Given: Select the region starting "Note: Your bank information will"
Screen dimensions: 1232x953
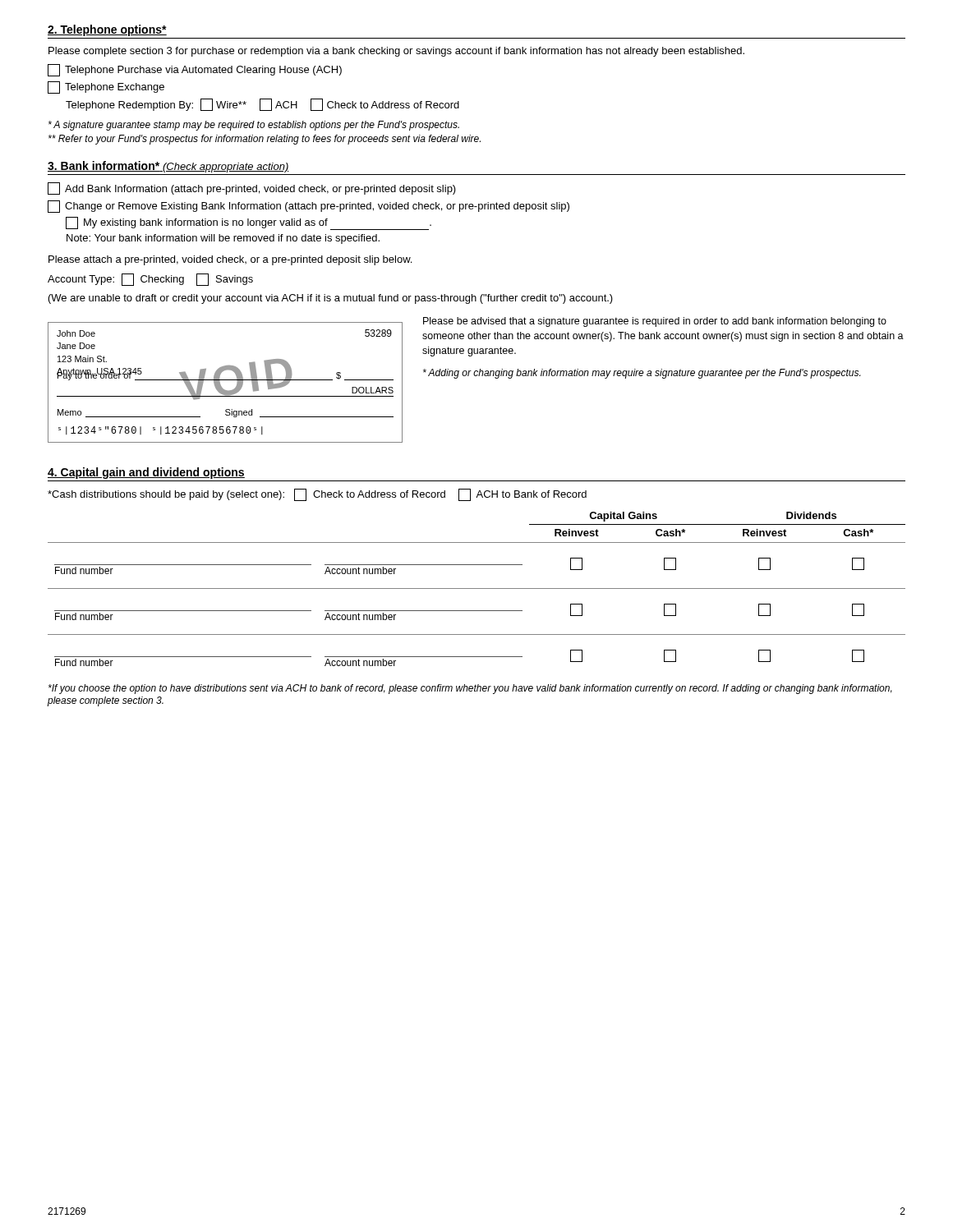Looking at the screenshot, I should point(223,238).
